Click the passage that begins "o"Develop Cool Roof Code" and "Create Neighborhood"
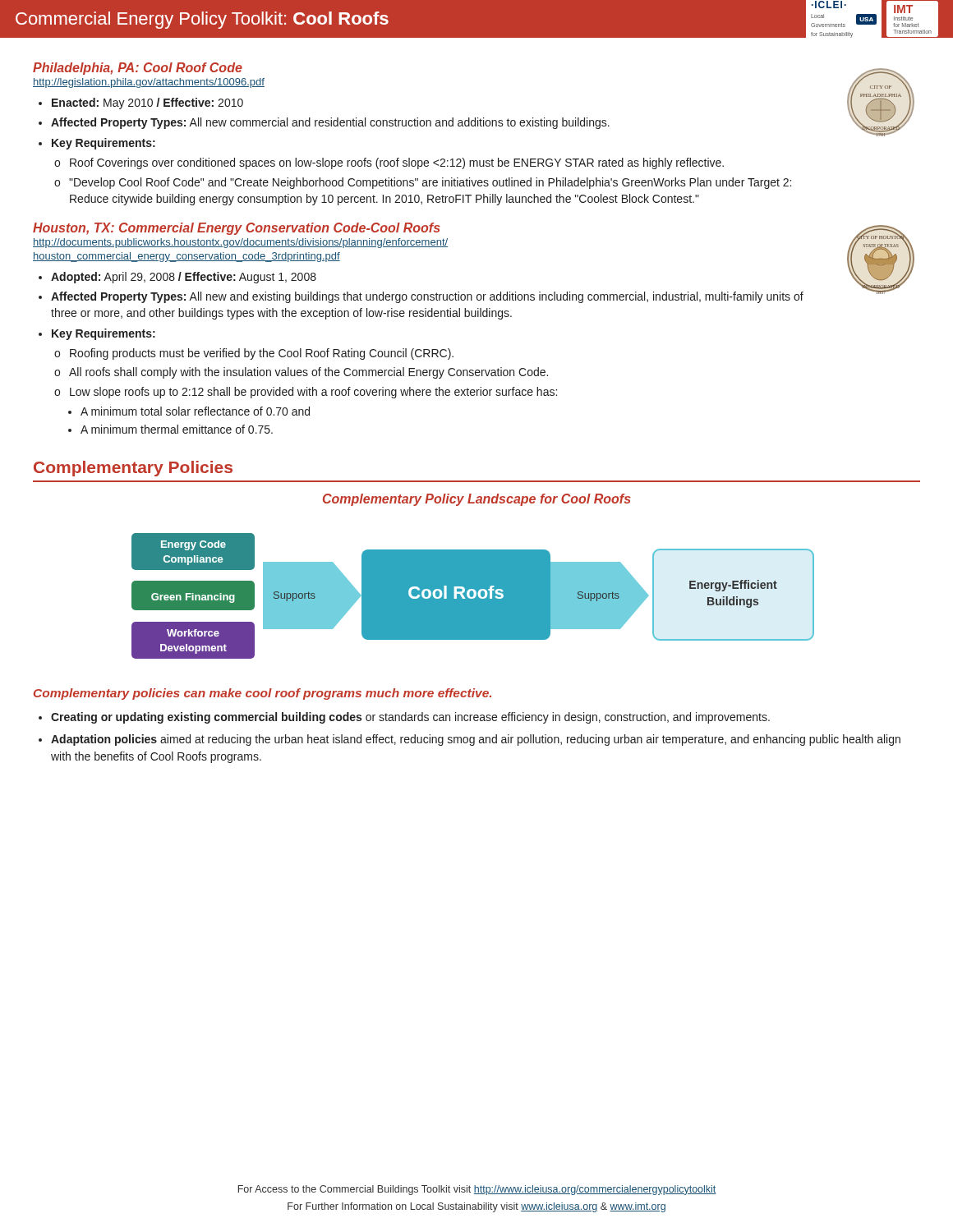Image resolution: width=953 pixels, height=1232 pixels. pyautogui.click(x=423, y=190)
